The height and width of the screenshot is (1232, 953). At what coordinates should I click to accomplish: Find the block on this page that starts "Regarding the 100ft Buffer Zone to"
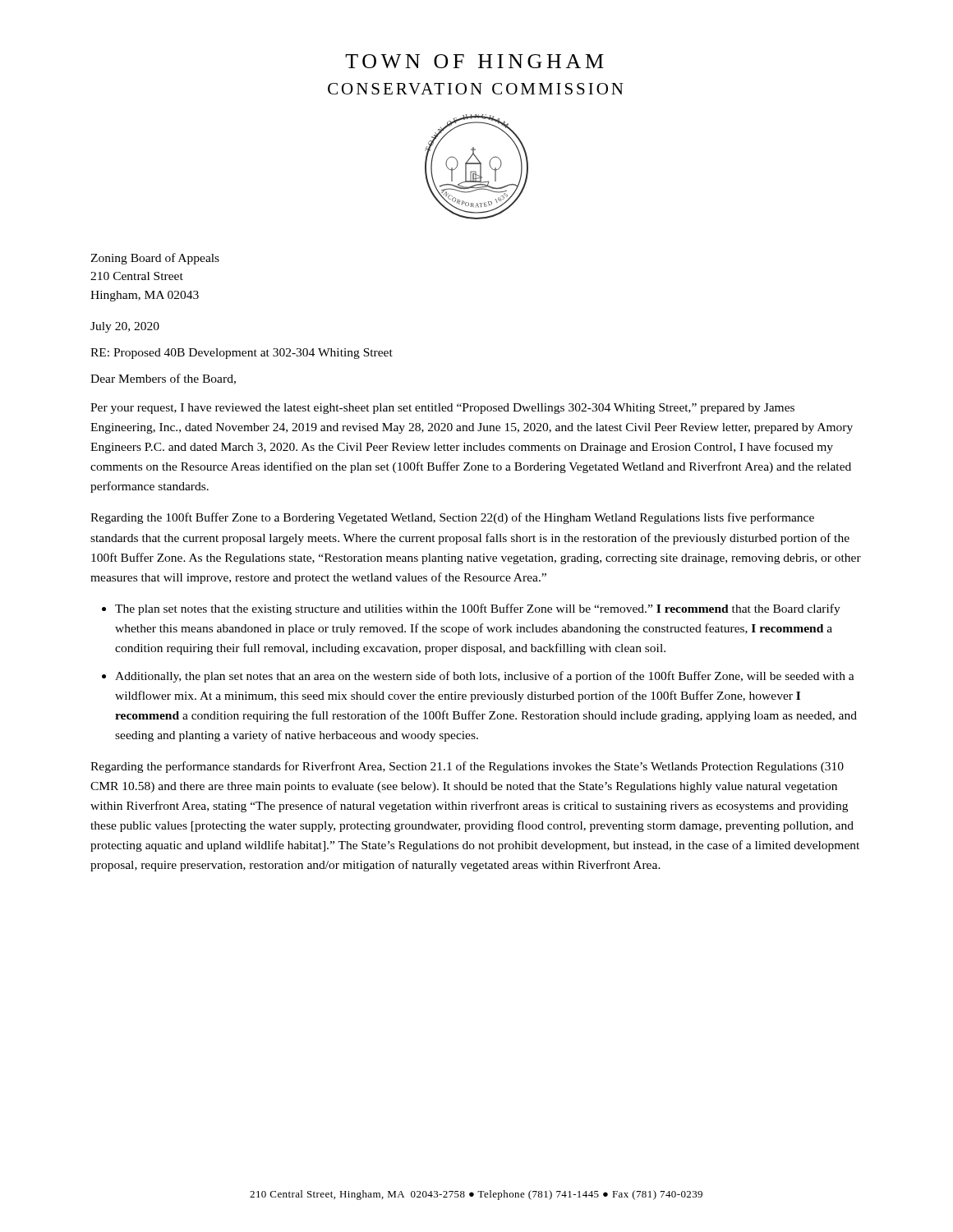pos(475,547)
